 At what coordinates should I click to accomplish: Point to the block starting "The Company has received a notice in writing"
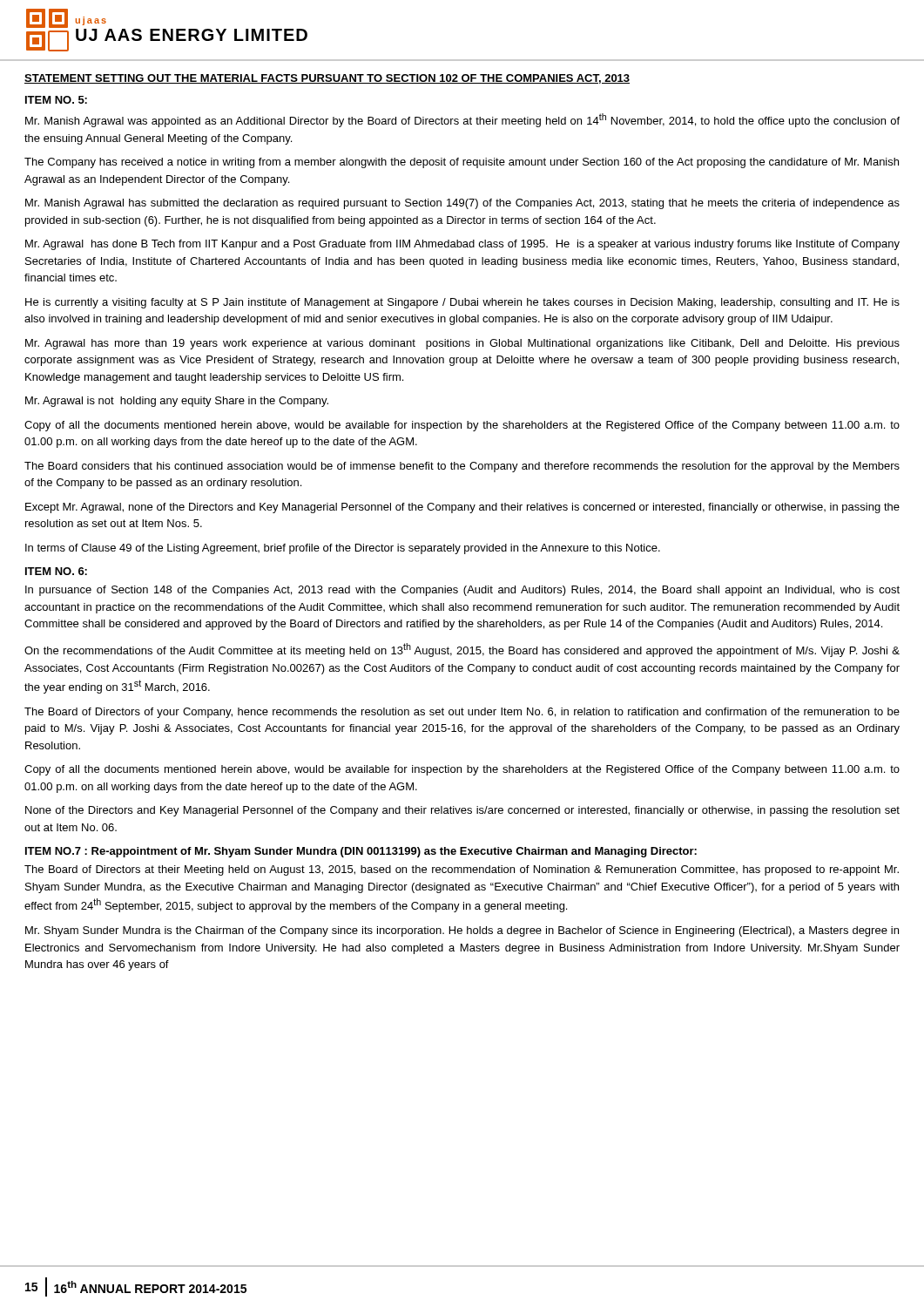tap(462, 170)
